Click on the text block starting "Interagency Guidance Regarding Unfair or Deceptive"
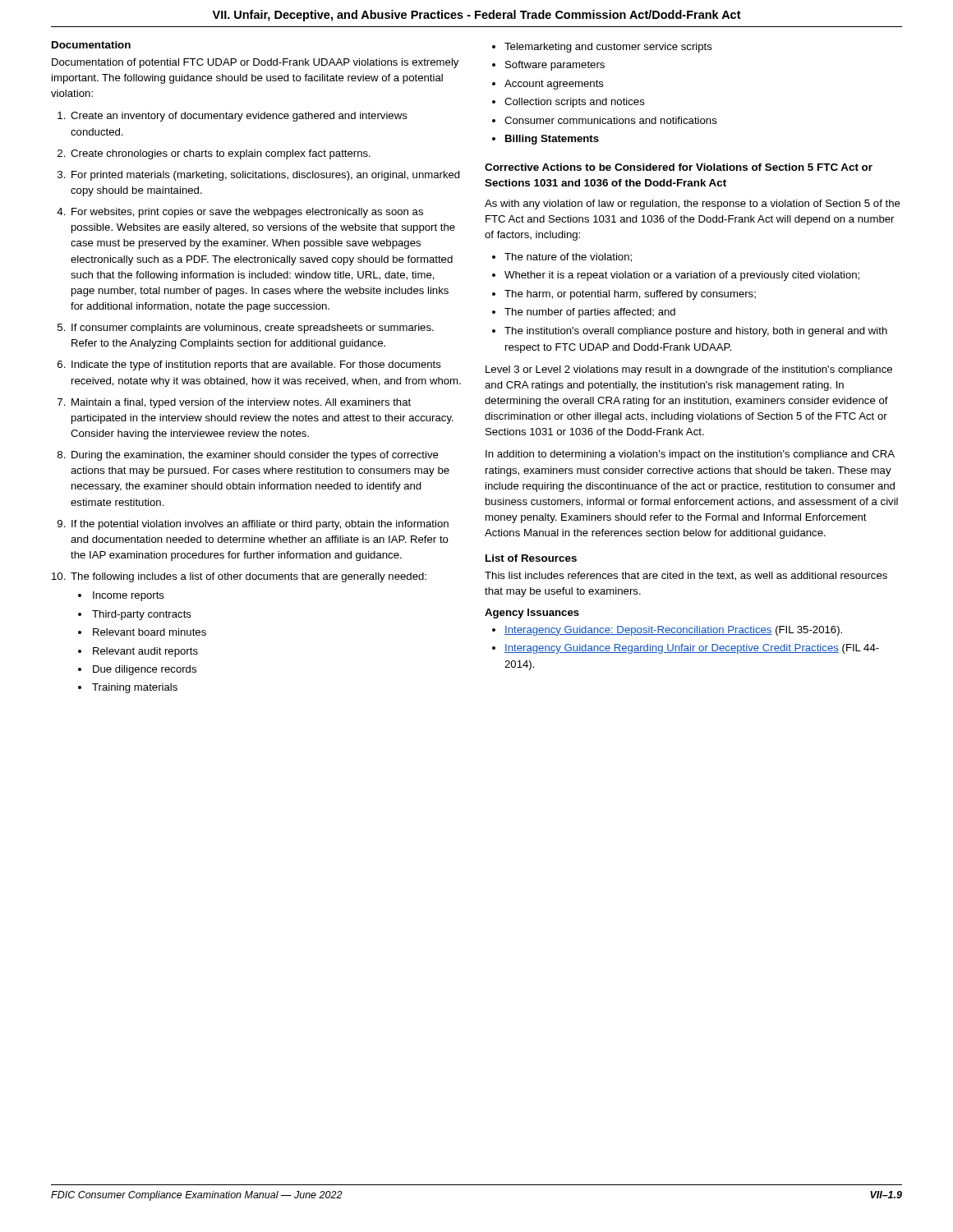953x1232 pixels. [x=692, y=656]
